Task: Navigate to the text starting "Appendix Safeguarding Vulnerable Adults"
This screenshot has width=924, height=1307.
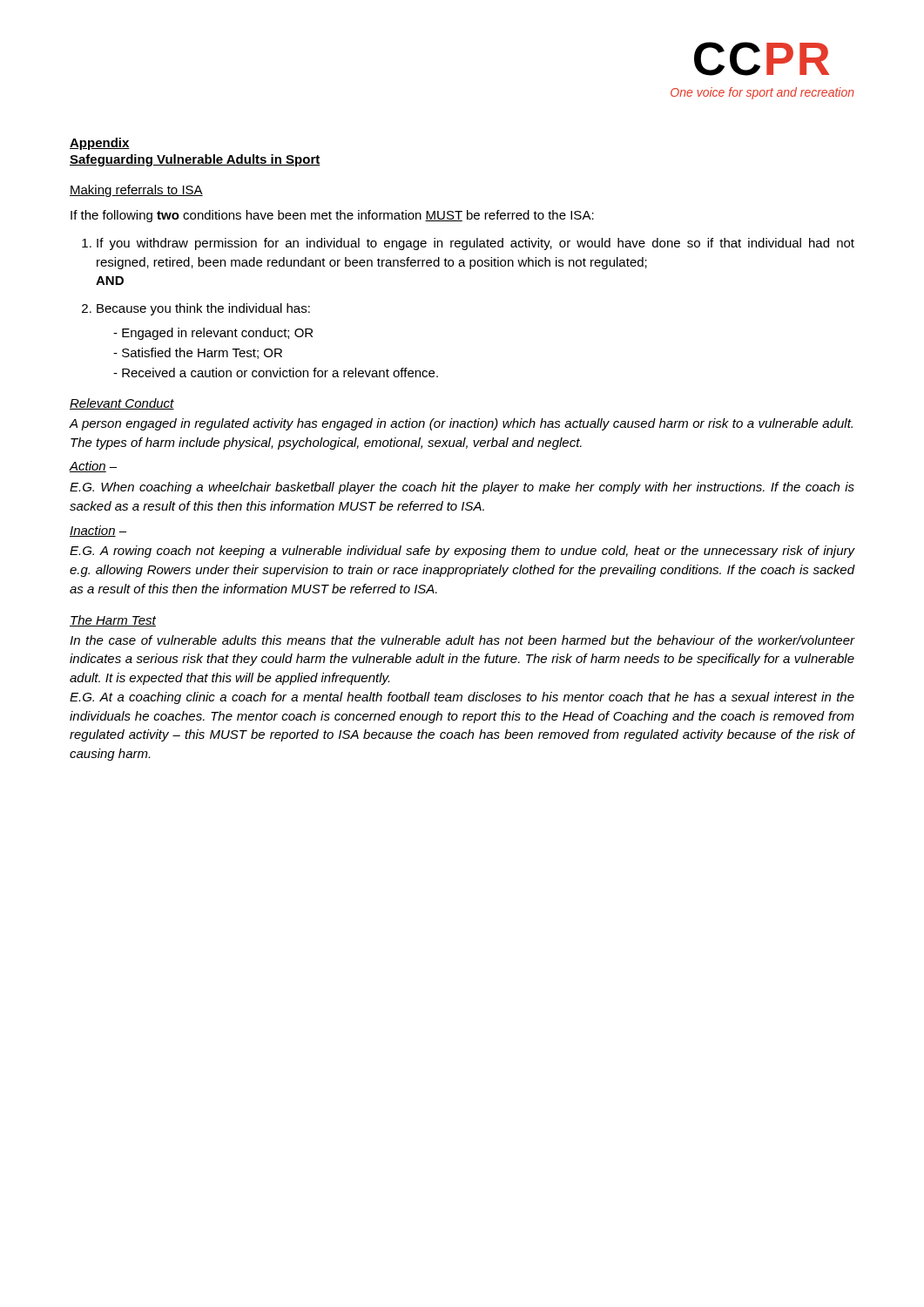Action: tap(100, 144)
